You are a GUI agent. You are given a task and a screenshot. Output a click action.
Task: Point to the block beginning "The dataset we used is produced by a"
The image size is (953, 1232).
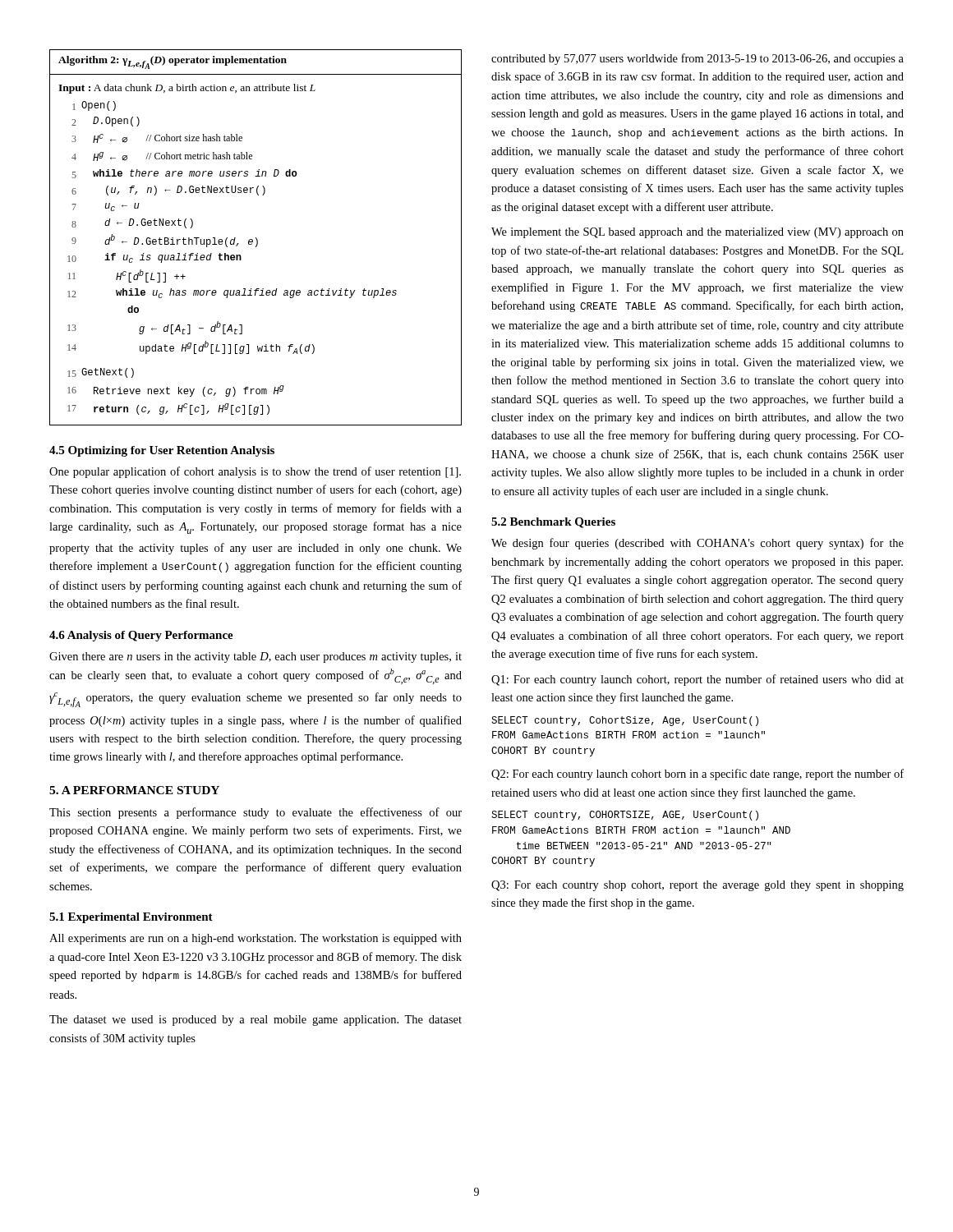pos(255,1029)
